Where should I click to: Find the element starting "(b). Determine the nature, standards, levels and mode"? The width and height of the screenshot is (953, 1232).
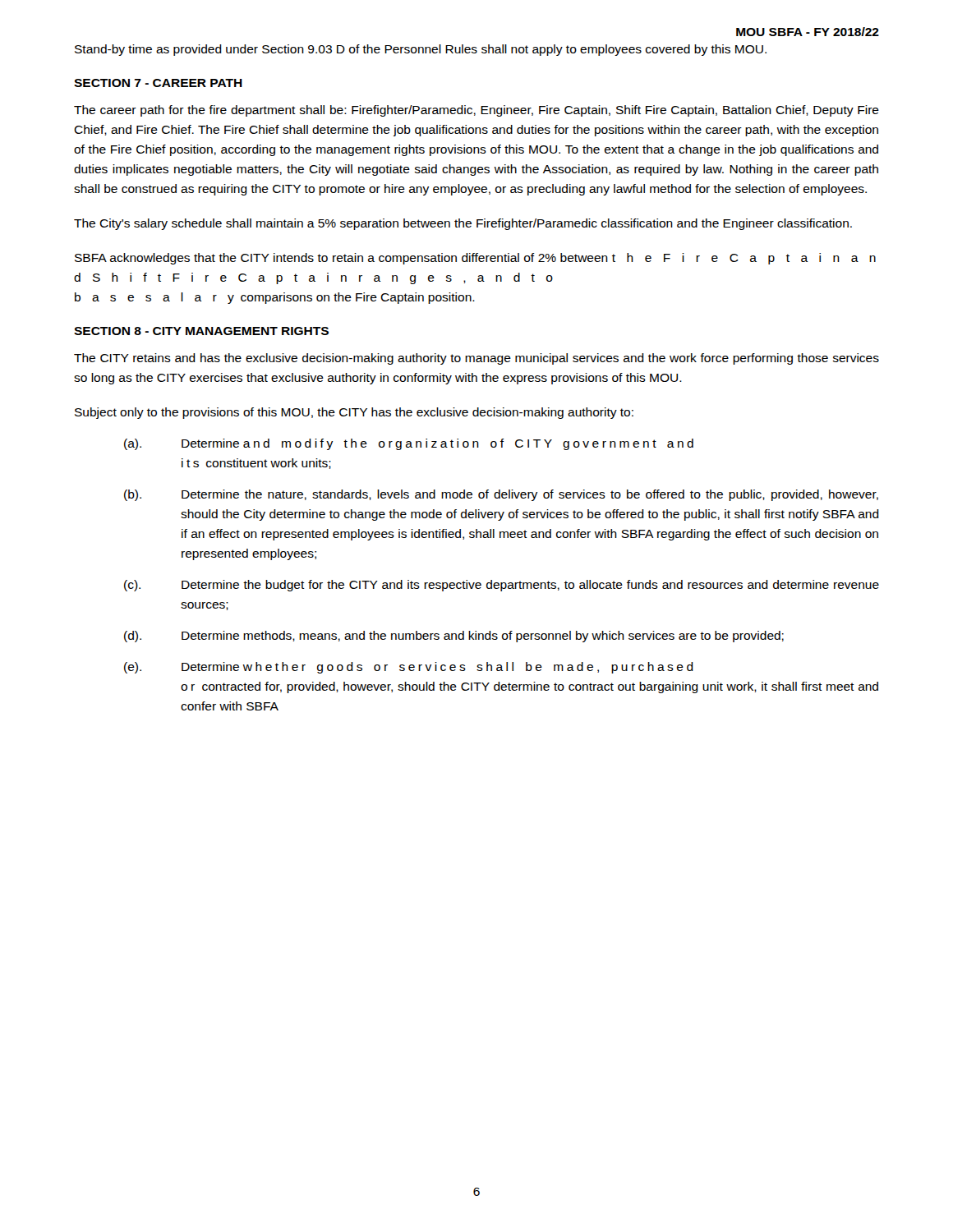coord(476,524)
